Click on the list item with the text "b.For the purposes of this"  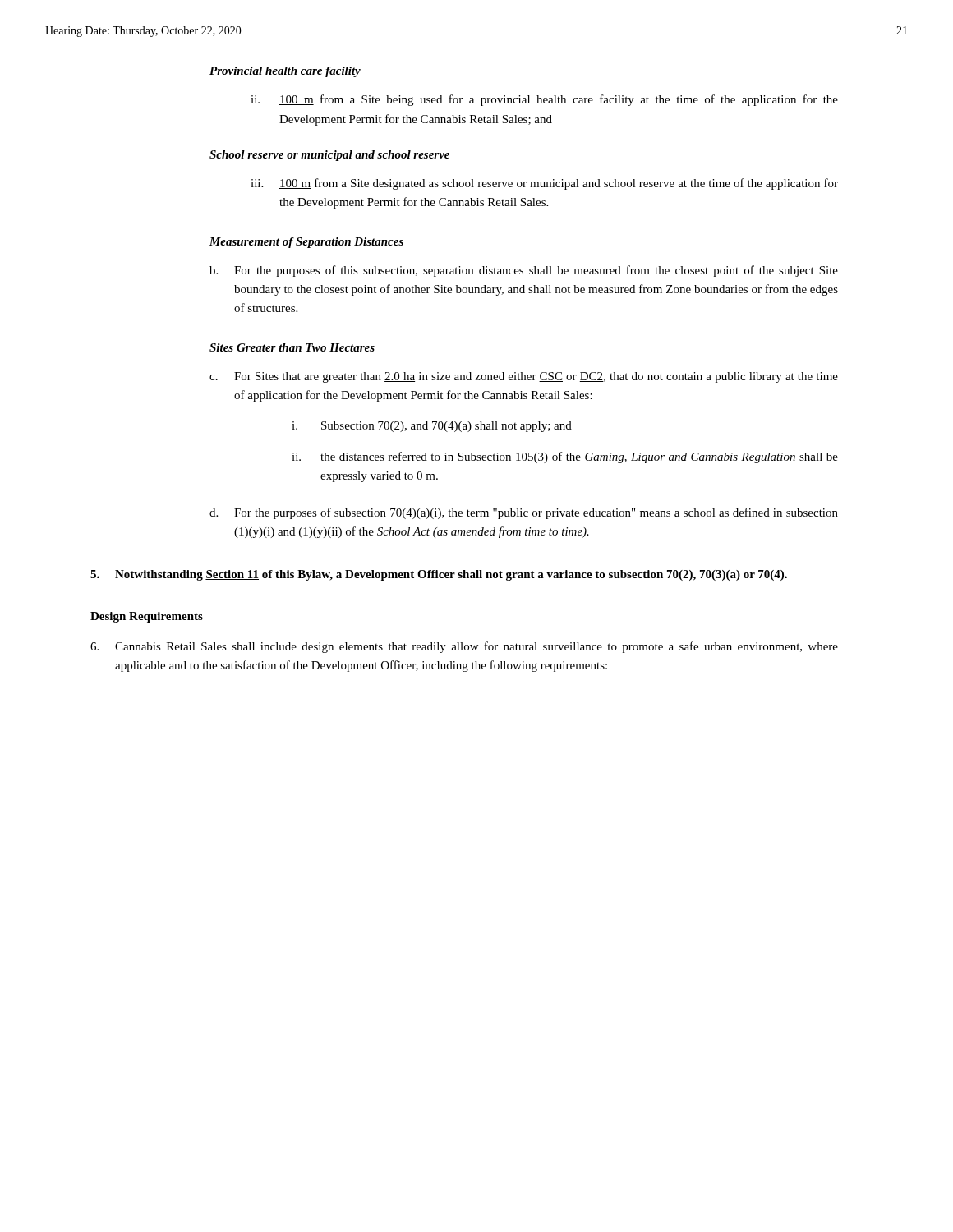click(524, 290)
